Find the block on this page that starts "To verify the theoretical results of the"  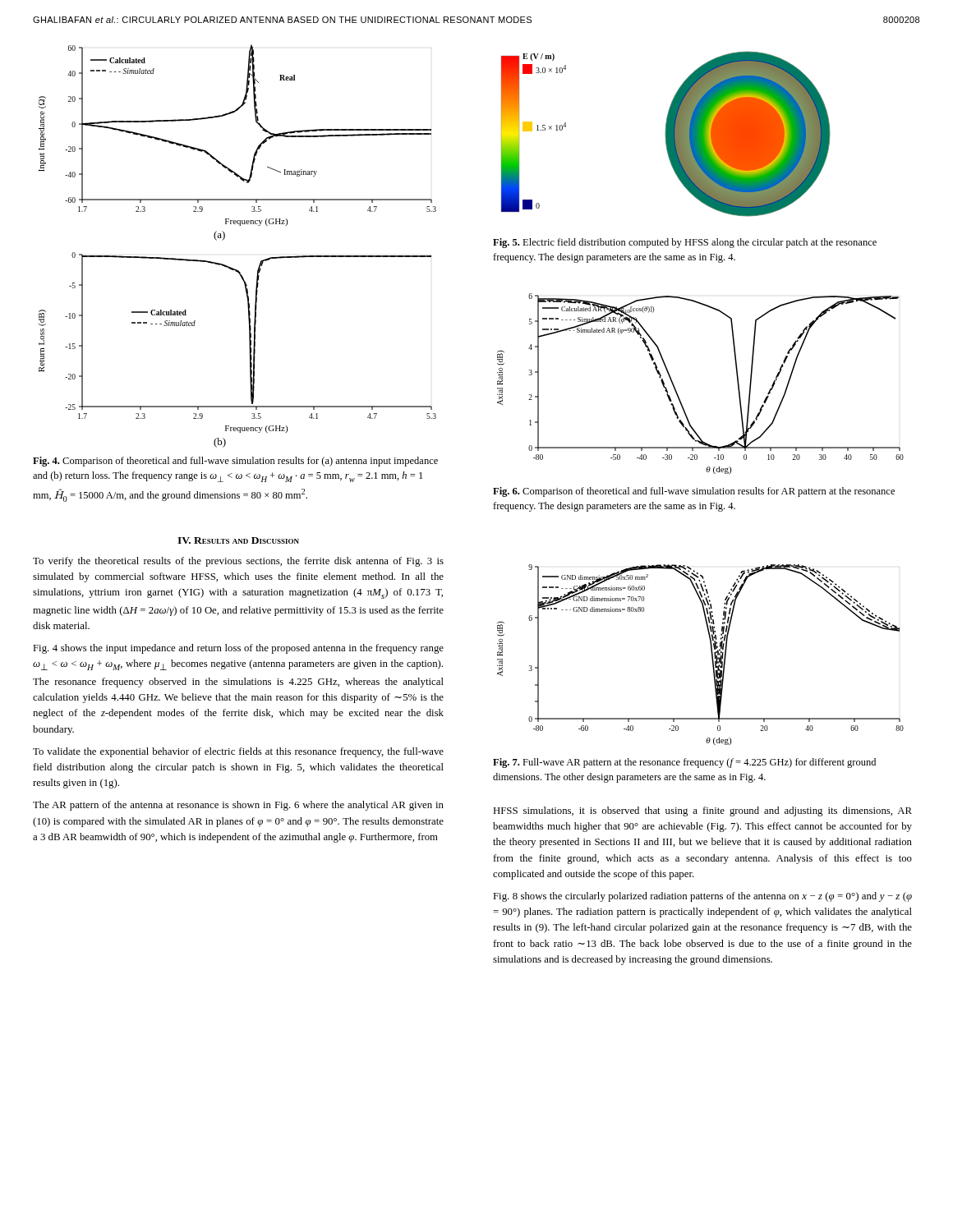point(238,699)
